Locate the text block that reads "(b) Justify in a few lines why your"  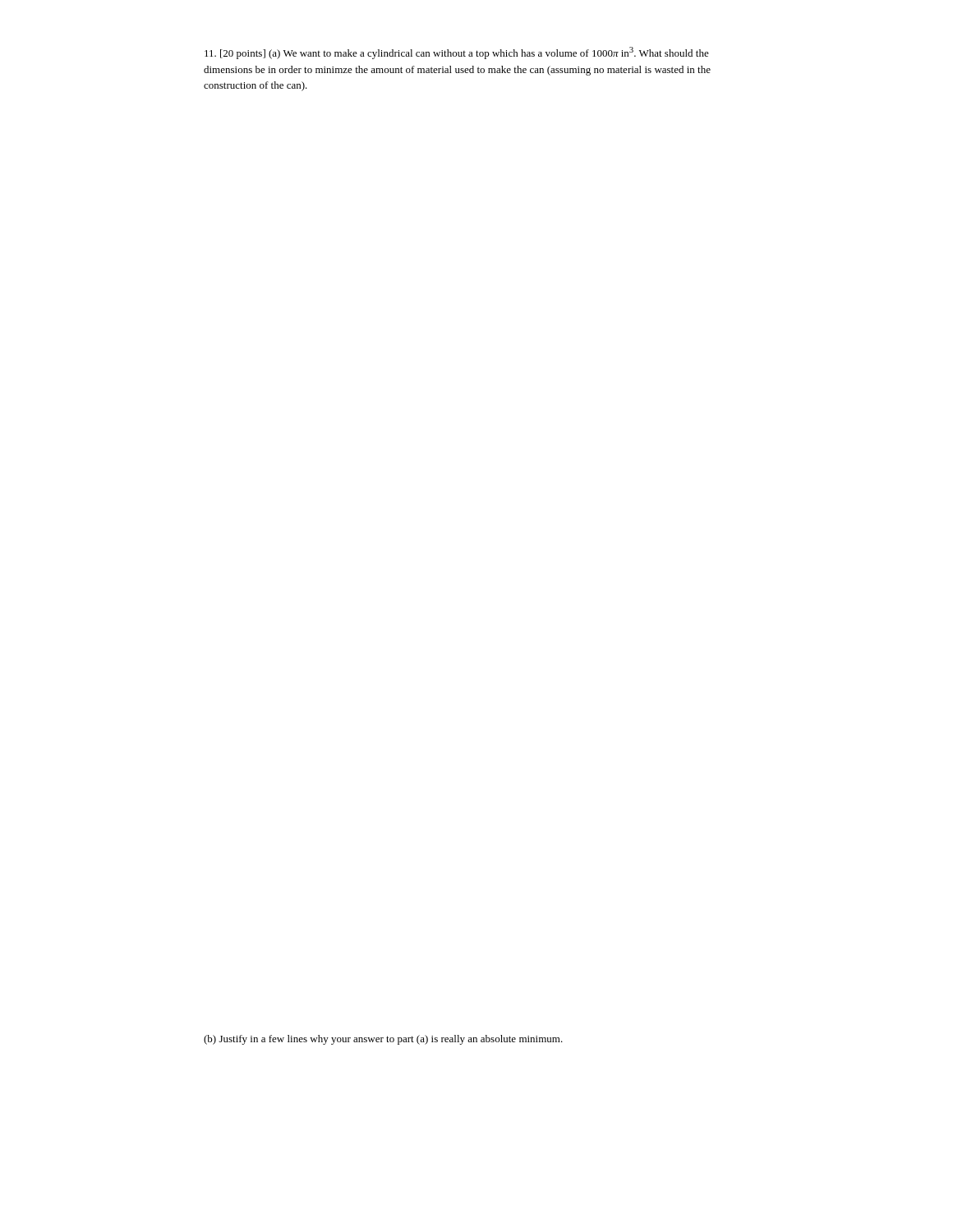point(383,1039)
